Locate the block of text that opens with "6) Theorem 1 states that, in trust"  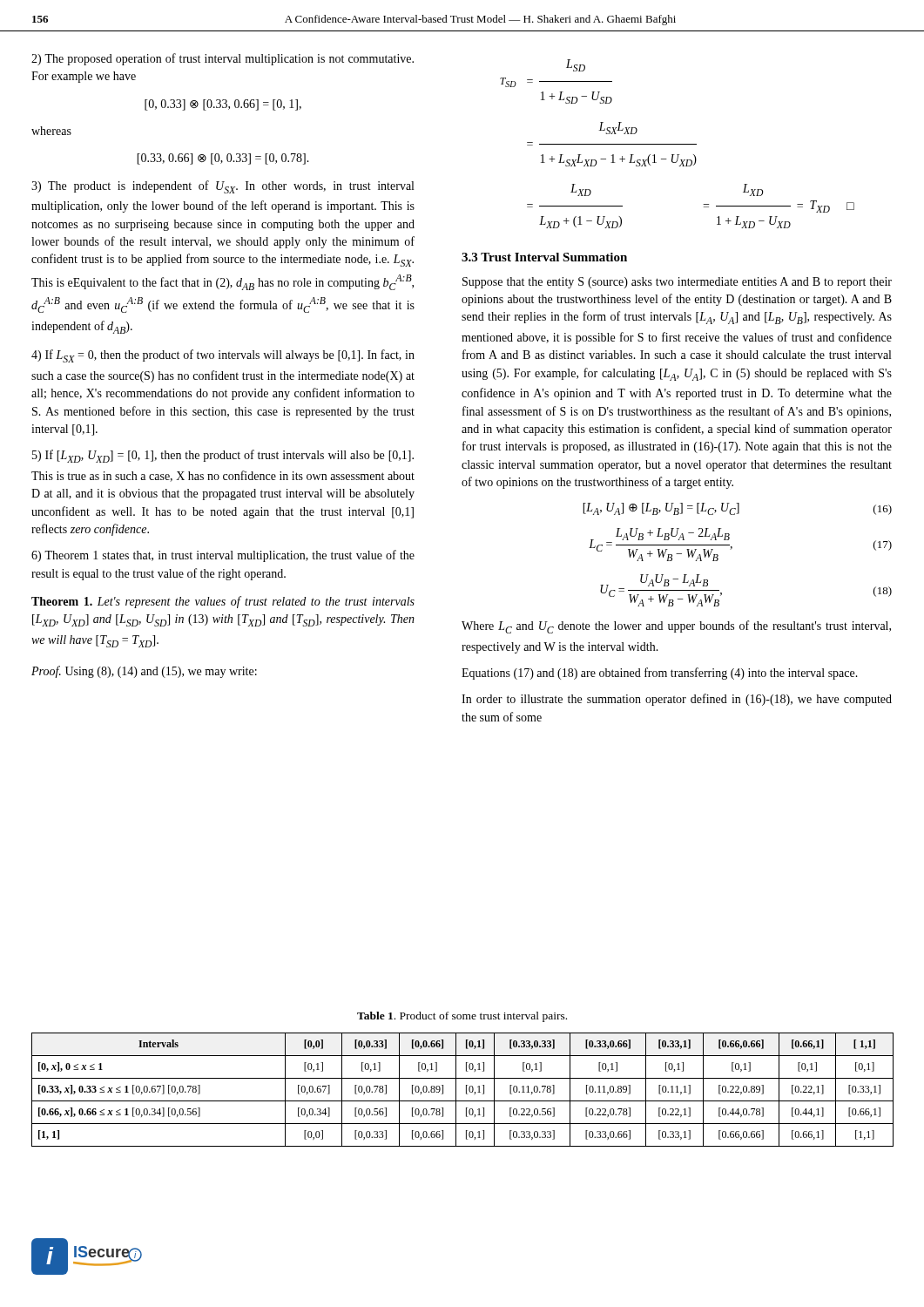(x=223, y=565)
